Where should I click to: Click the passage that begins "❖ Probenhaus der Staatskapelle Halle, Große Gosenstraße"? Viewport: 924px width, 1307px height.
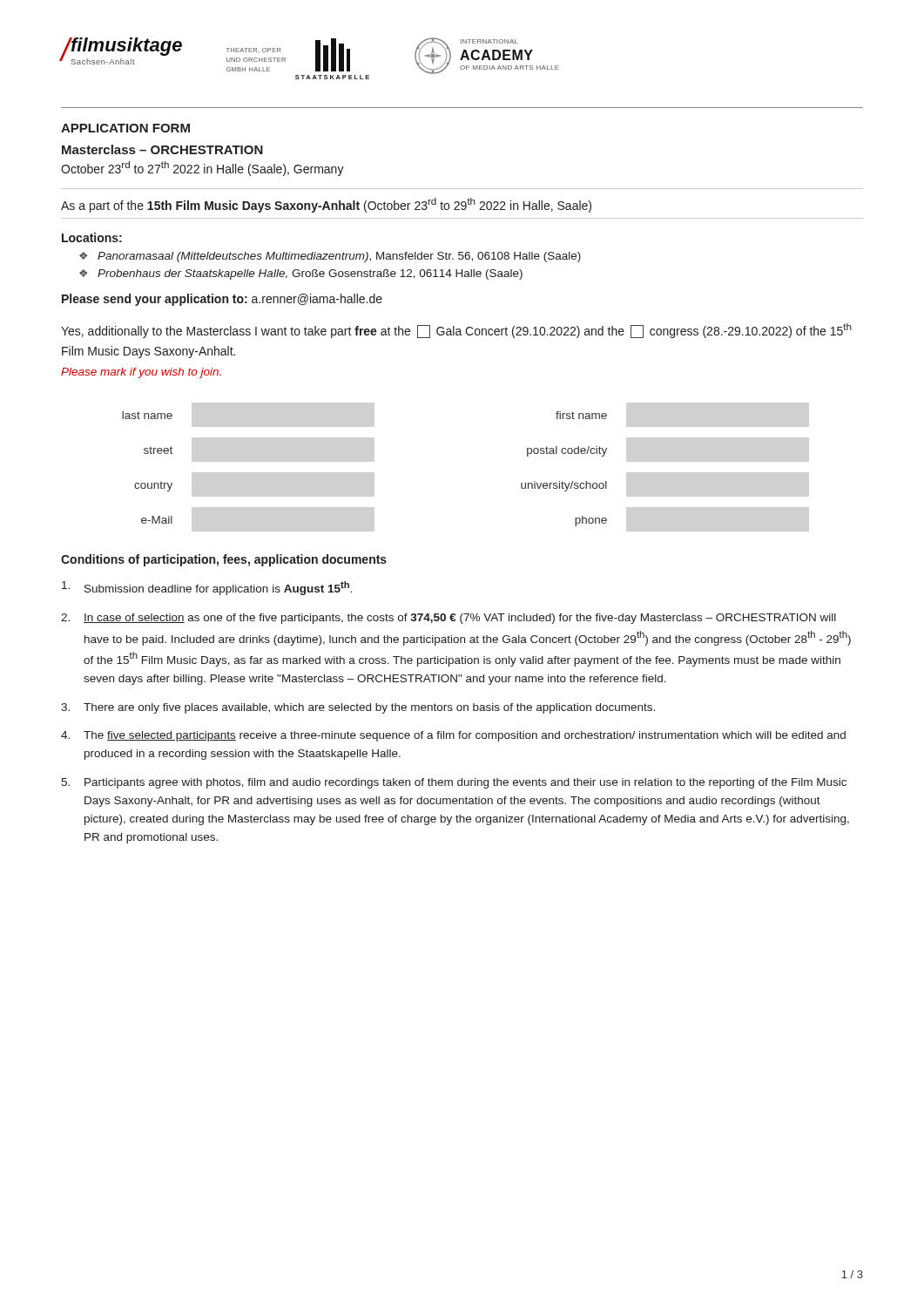pyautogui.click(x=301, y=273)
